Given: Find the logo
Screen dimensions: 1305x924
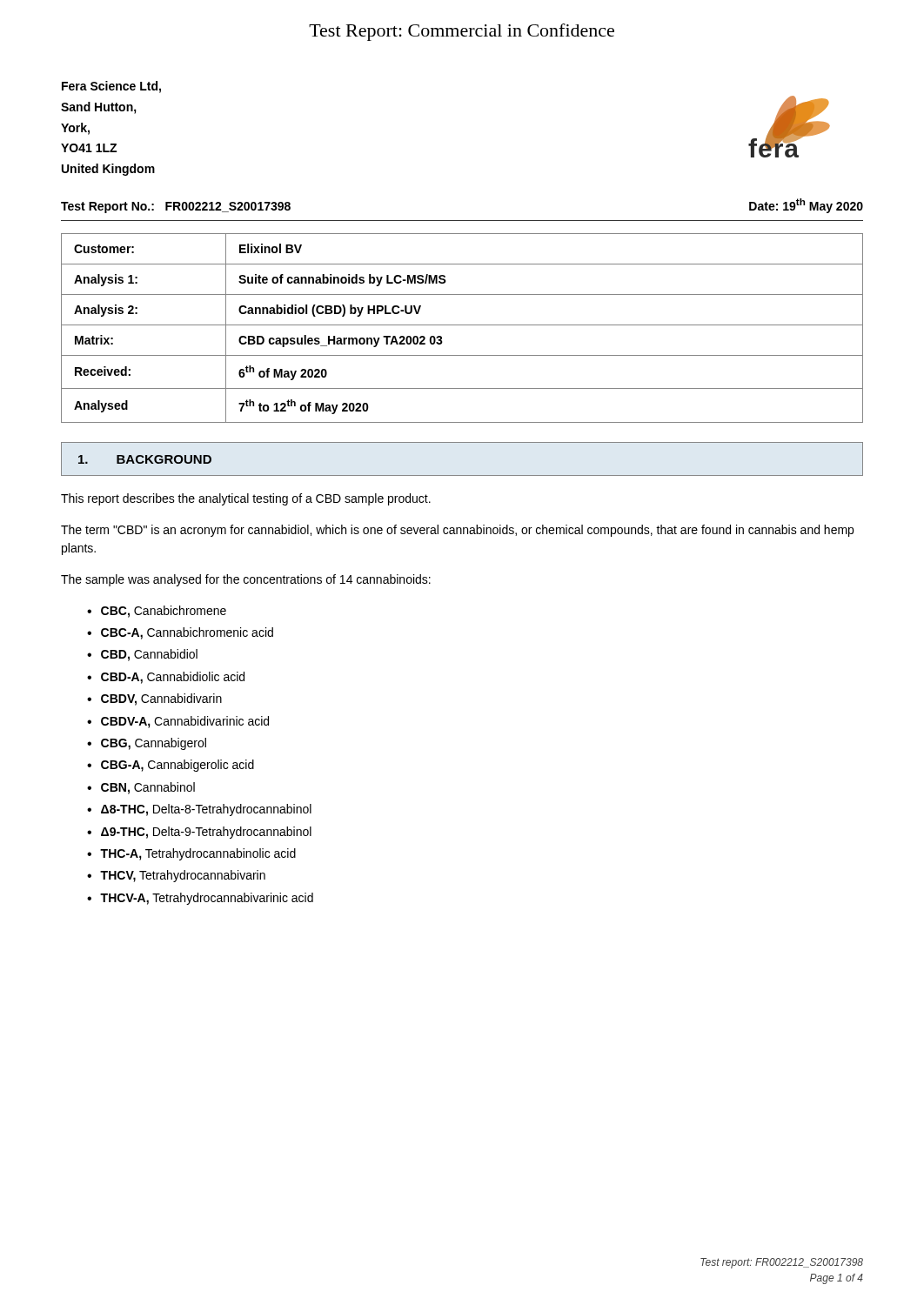Looking at the screenshot, I should [x=793, y=124].
